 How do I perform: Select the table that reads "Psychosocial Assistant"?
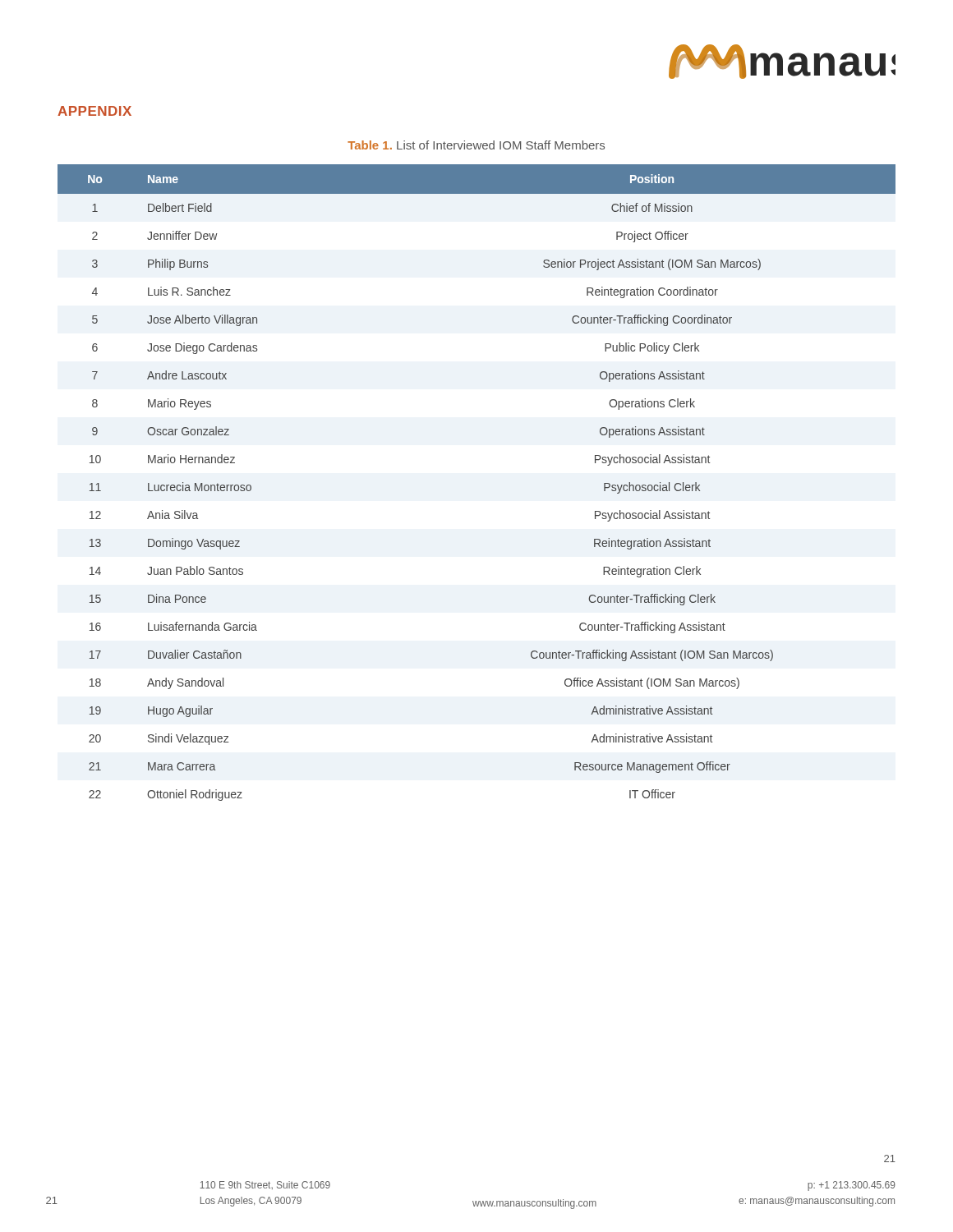[476, 486]
